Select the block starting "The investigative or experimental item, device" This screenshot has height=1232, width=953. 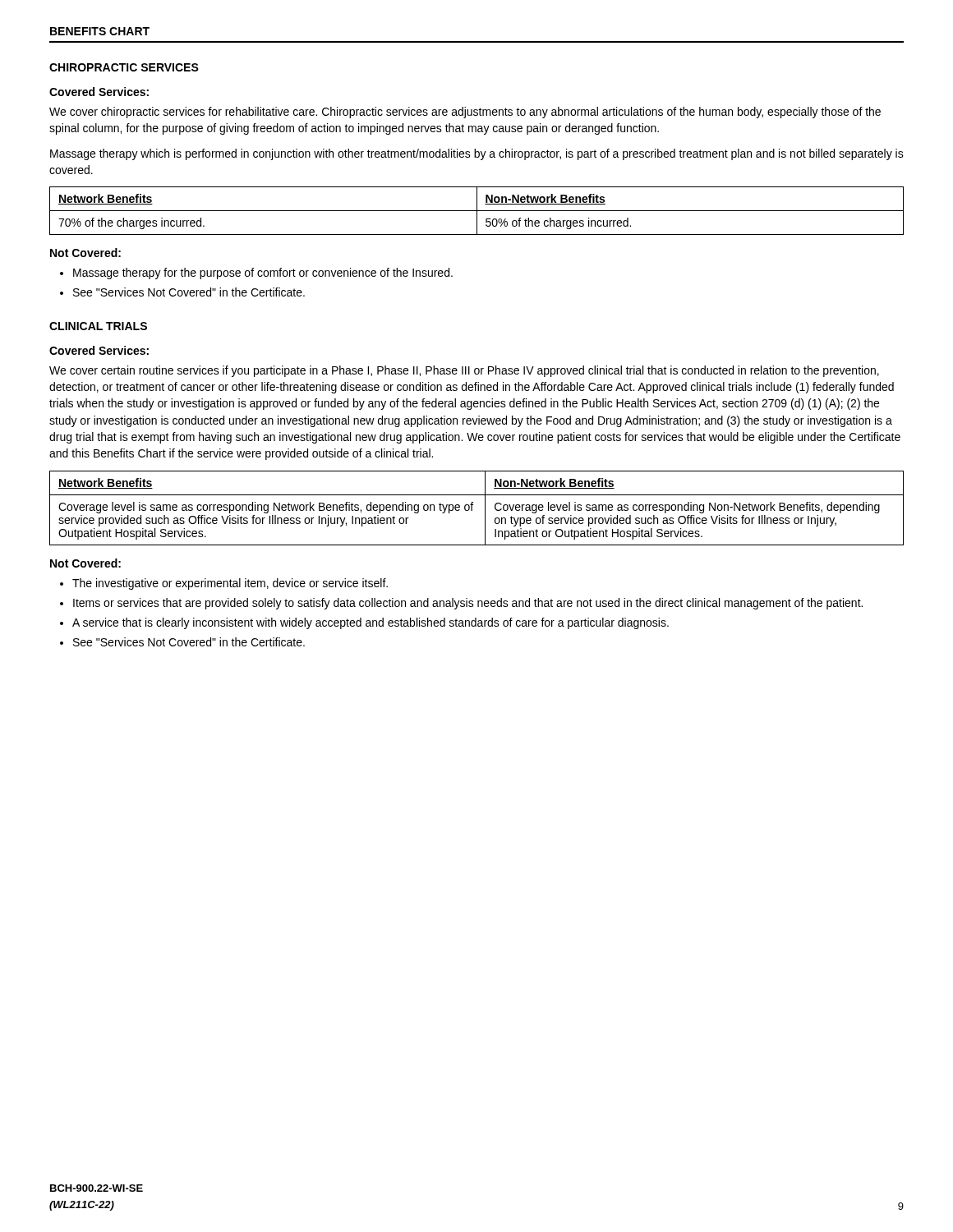(231, 583)
